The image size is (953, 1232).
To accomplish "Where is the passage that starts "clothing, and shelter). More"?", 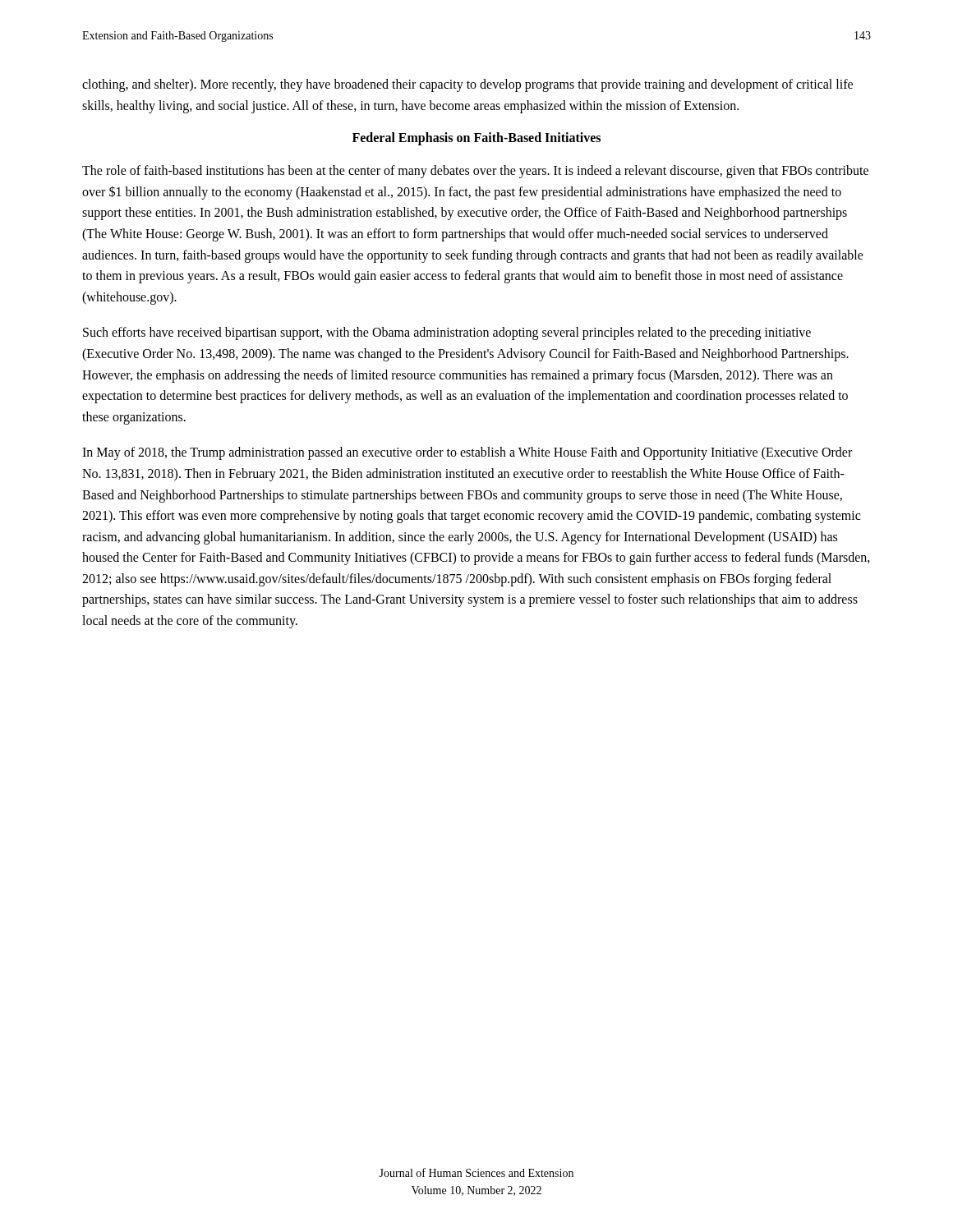I will coord(468,95).
